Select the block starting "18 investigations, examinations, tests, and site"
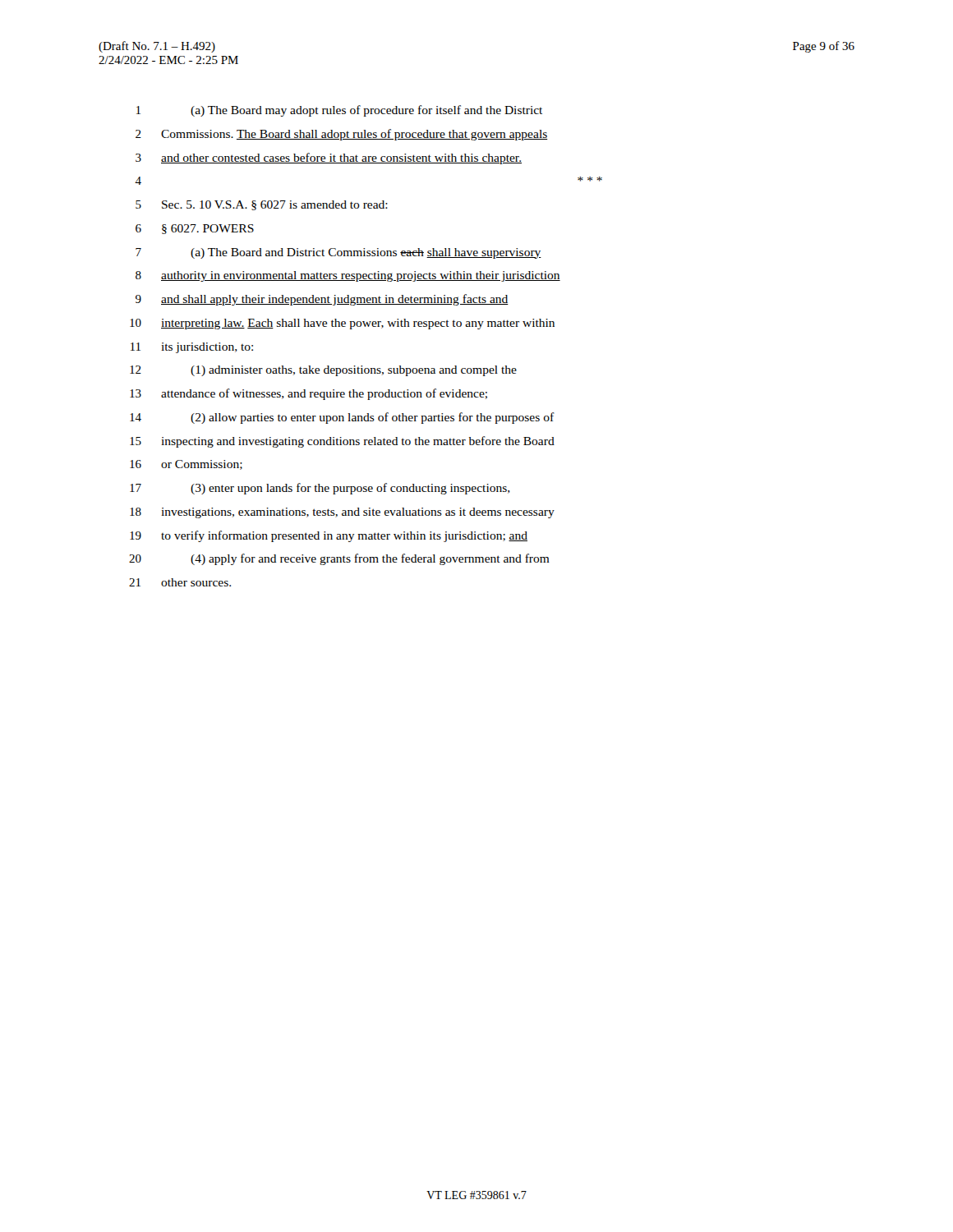 click(476, 512)
